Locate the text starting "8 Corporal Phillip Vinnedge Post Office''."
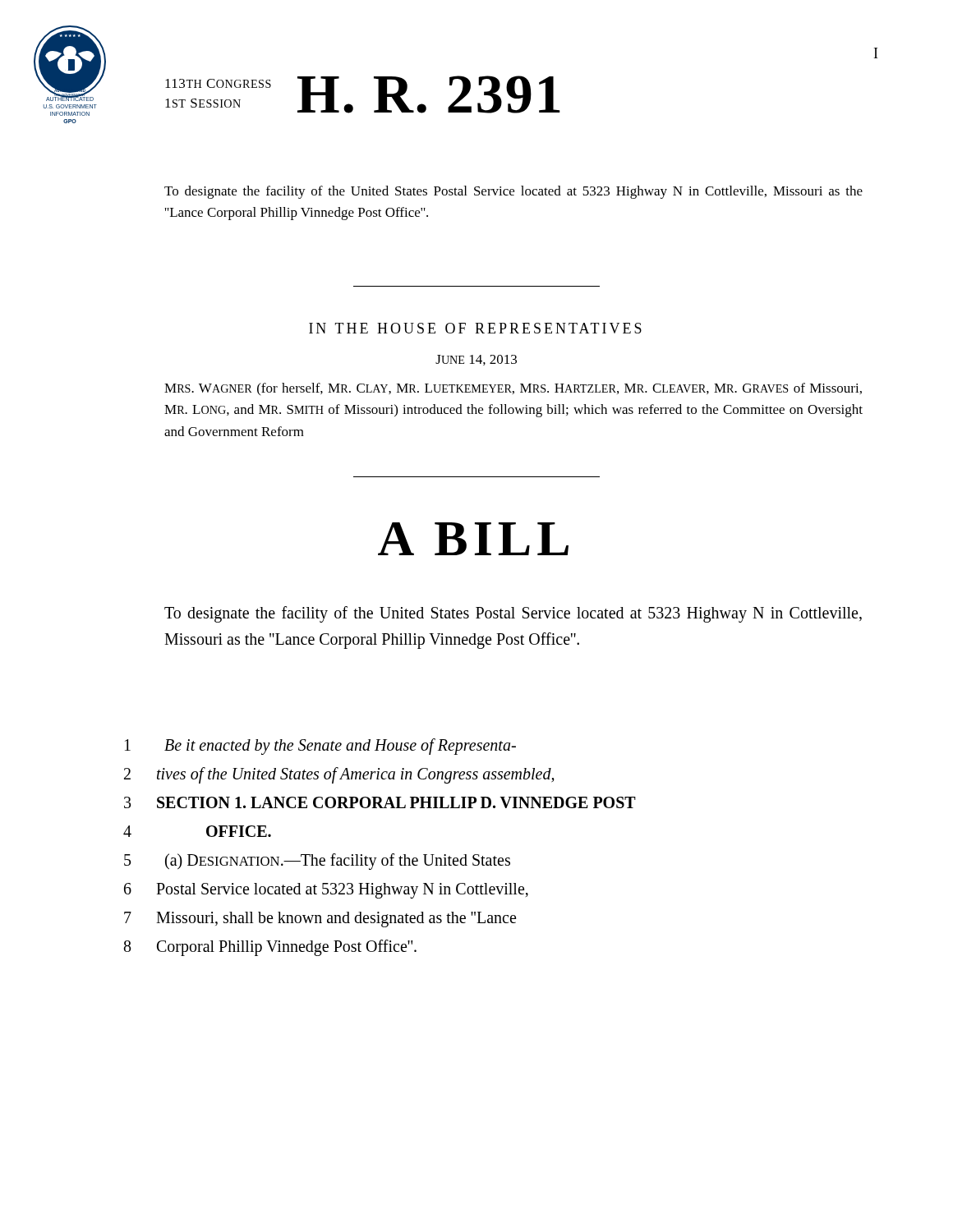This screenshot has height=1232, width=953. pyautogui.click(x=270, y=948)
